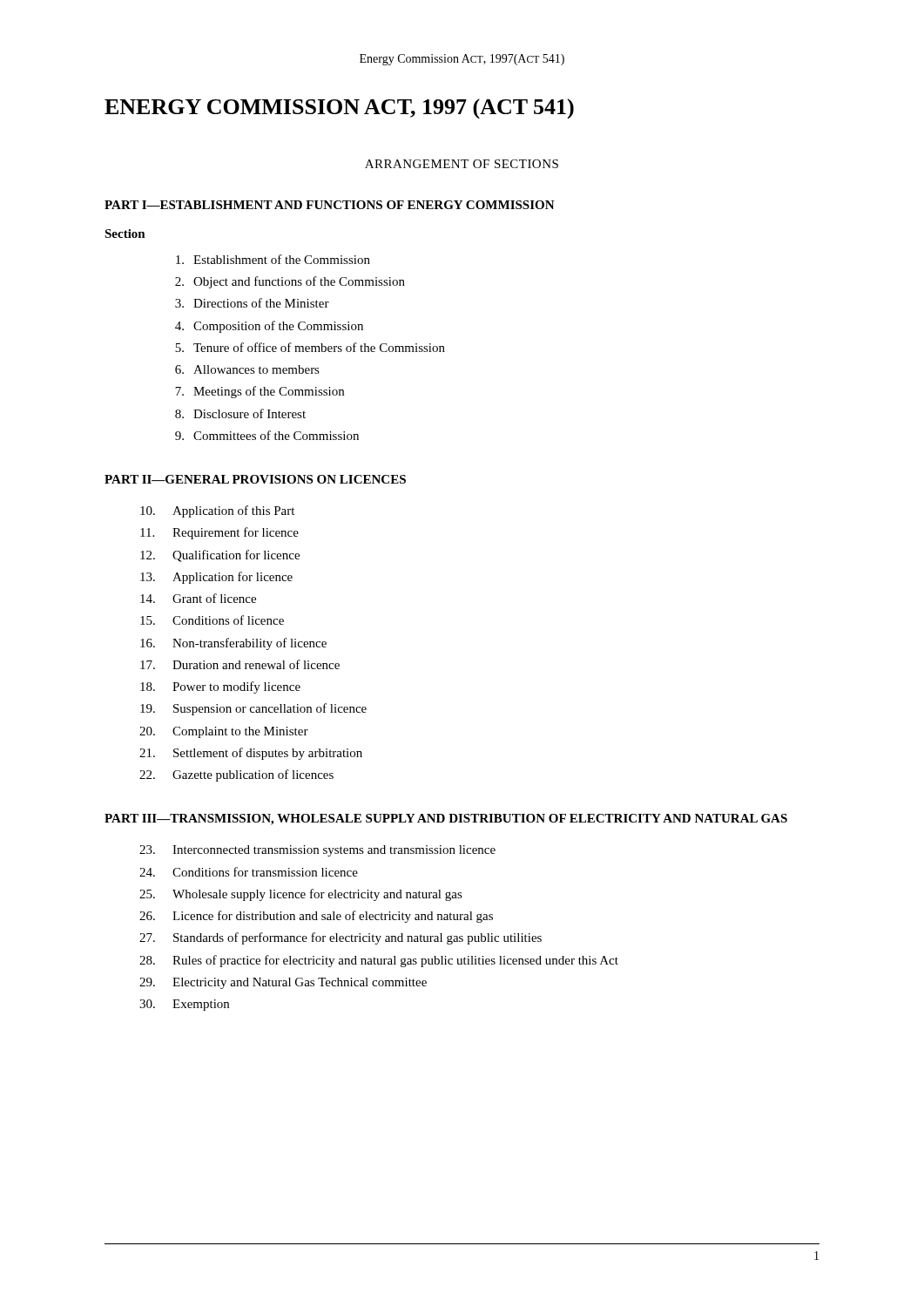Select the element starting "PART I—ESTABLISHMENT AND FUNCTIONS OF ENERGY COMMISSION"
This screenshot has height=1307, width=924.
tap(329, 205)
